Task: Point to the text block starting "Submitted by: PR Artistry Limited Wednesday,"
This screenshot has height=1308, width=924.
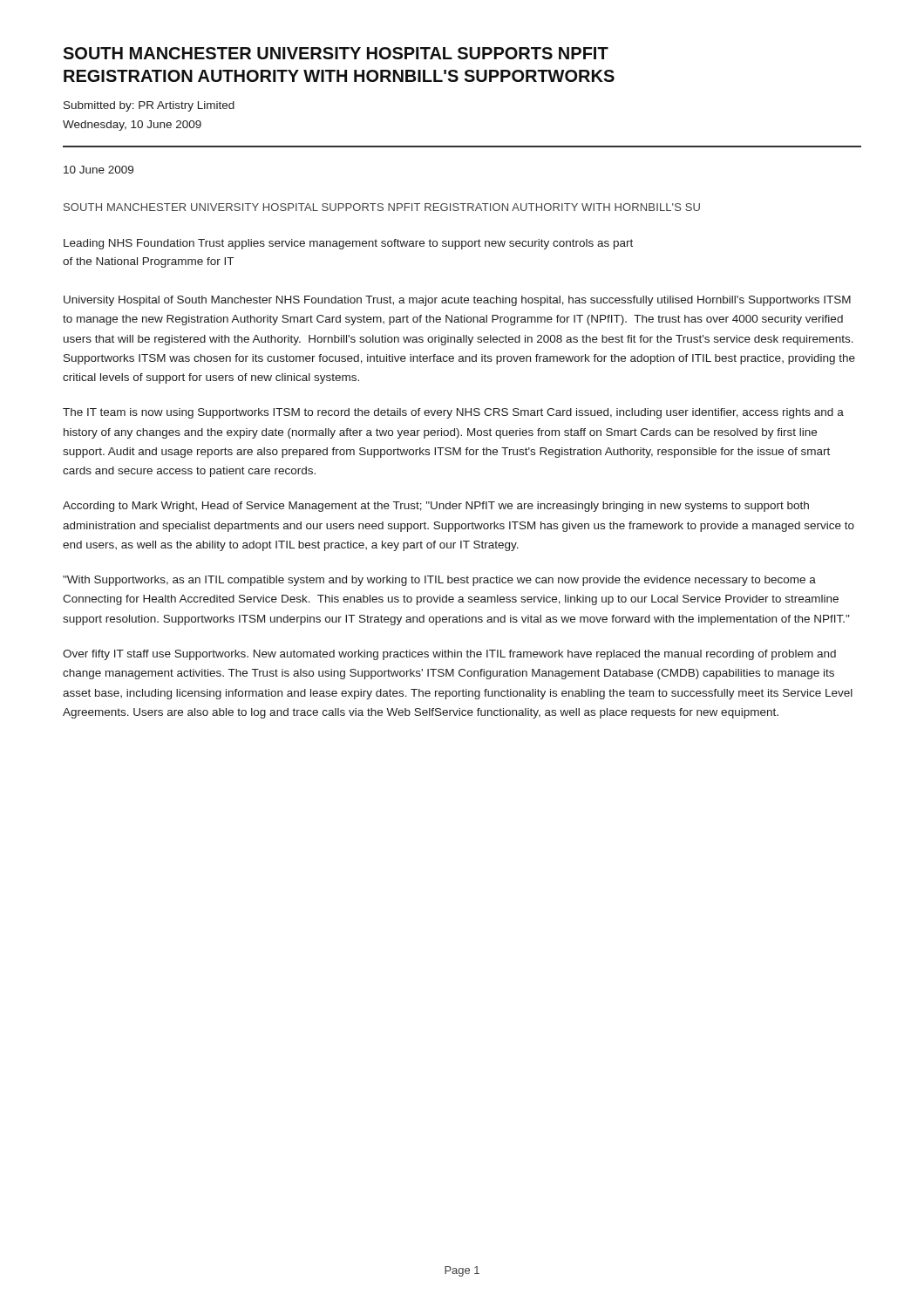Action: pos(149,114)
